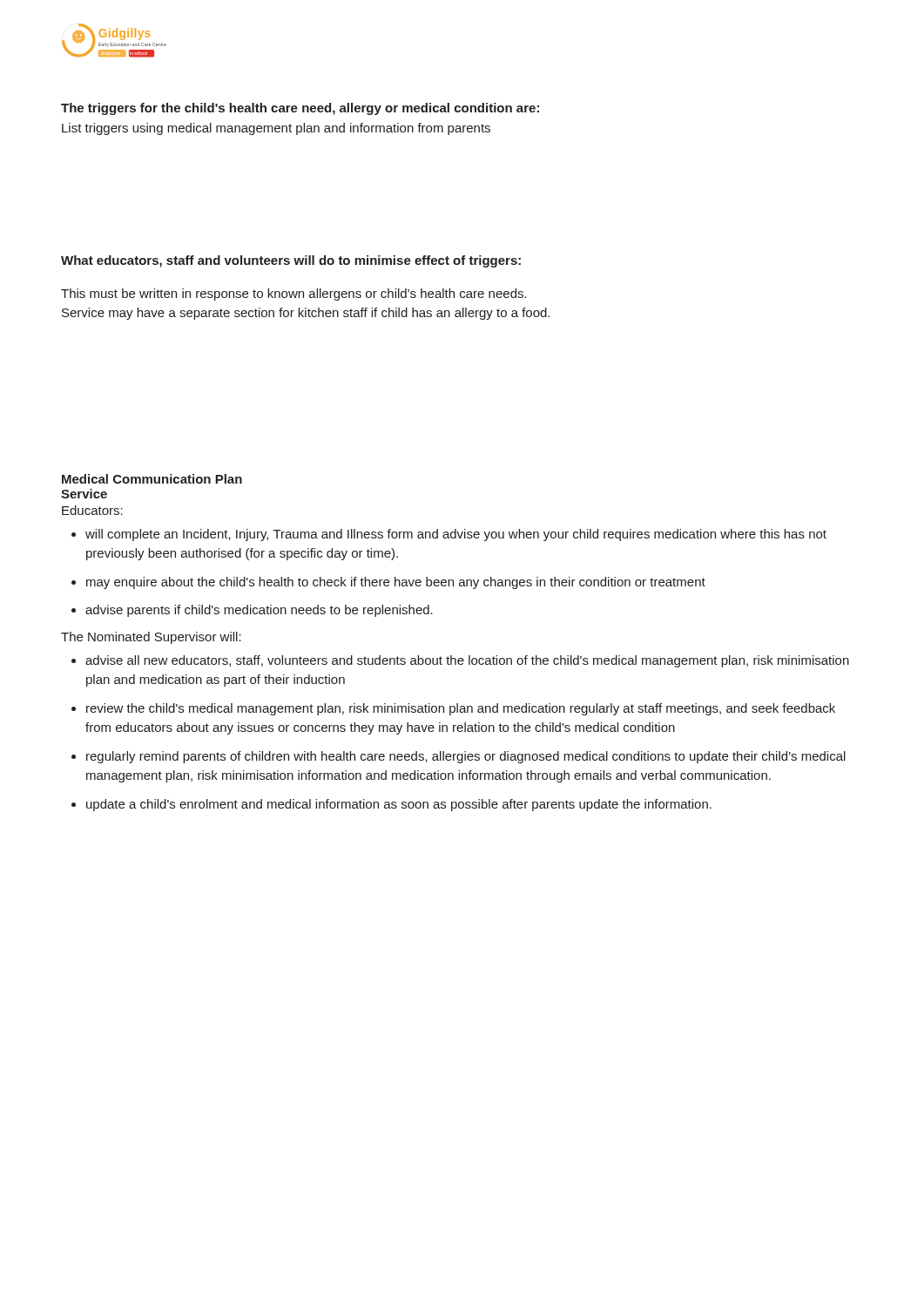Find the text with the text "The Nominated Supervisor will:"
This screenshot has height=1307, width=924.
pyautogui.click(x=151, y=636)
